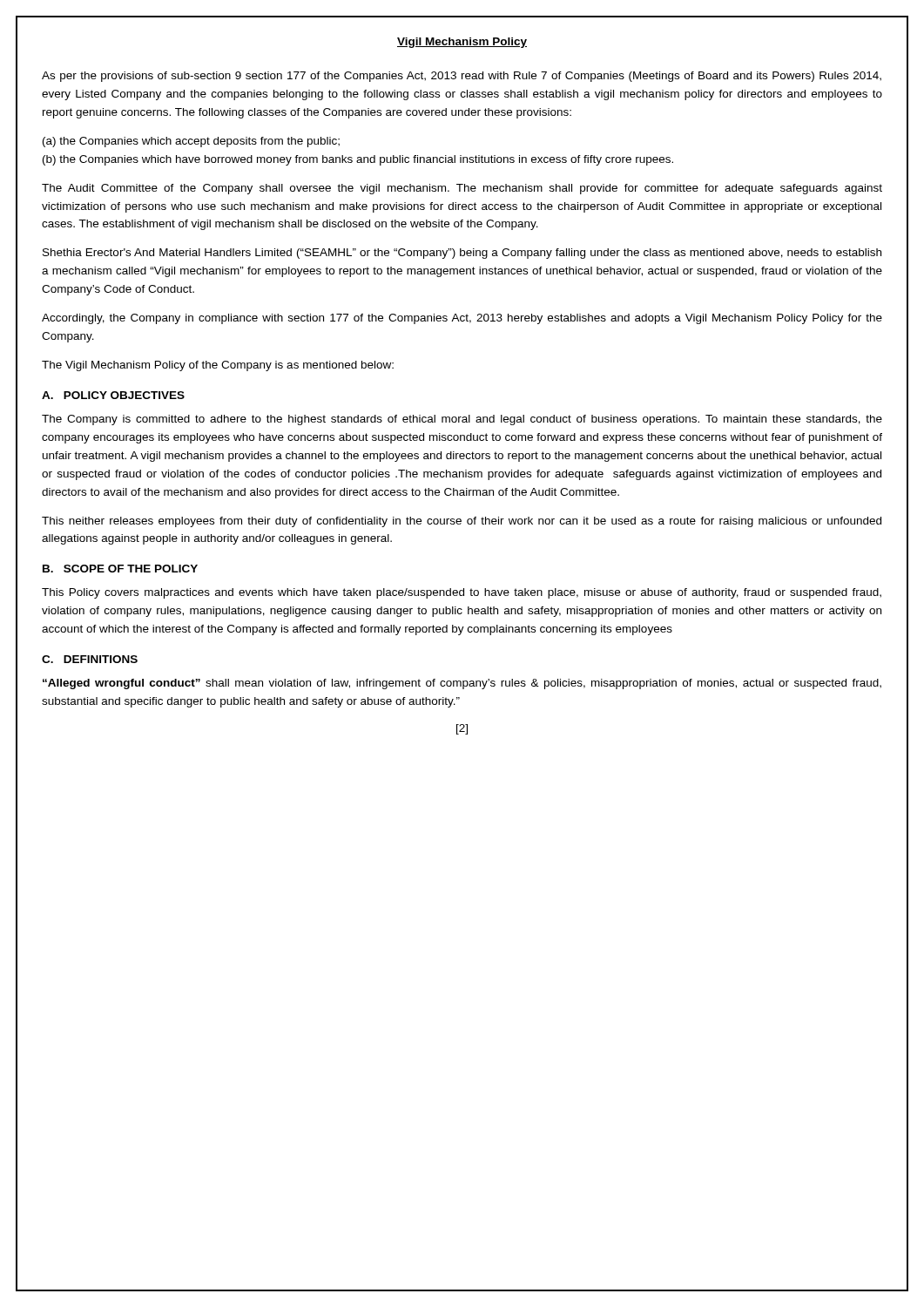Point to the block beginning "Shethia Erector's And Material Handlers Limited"
Viewport: 924px width, 1307px height.
click(462, 272)
